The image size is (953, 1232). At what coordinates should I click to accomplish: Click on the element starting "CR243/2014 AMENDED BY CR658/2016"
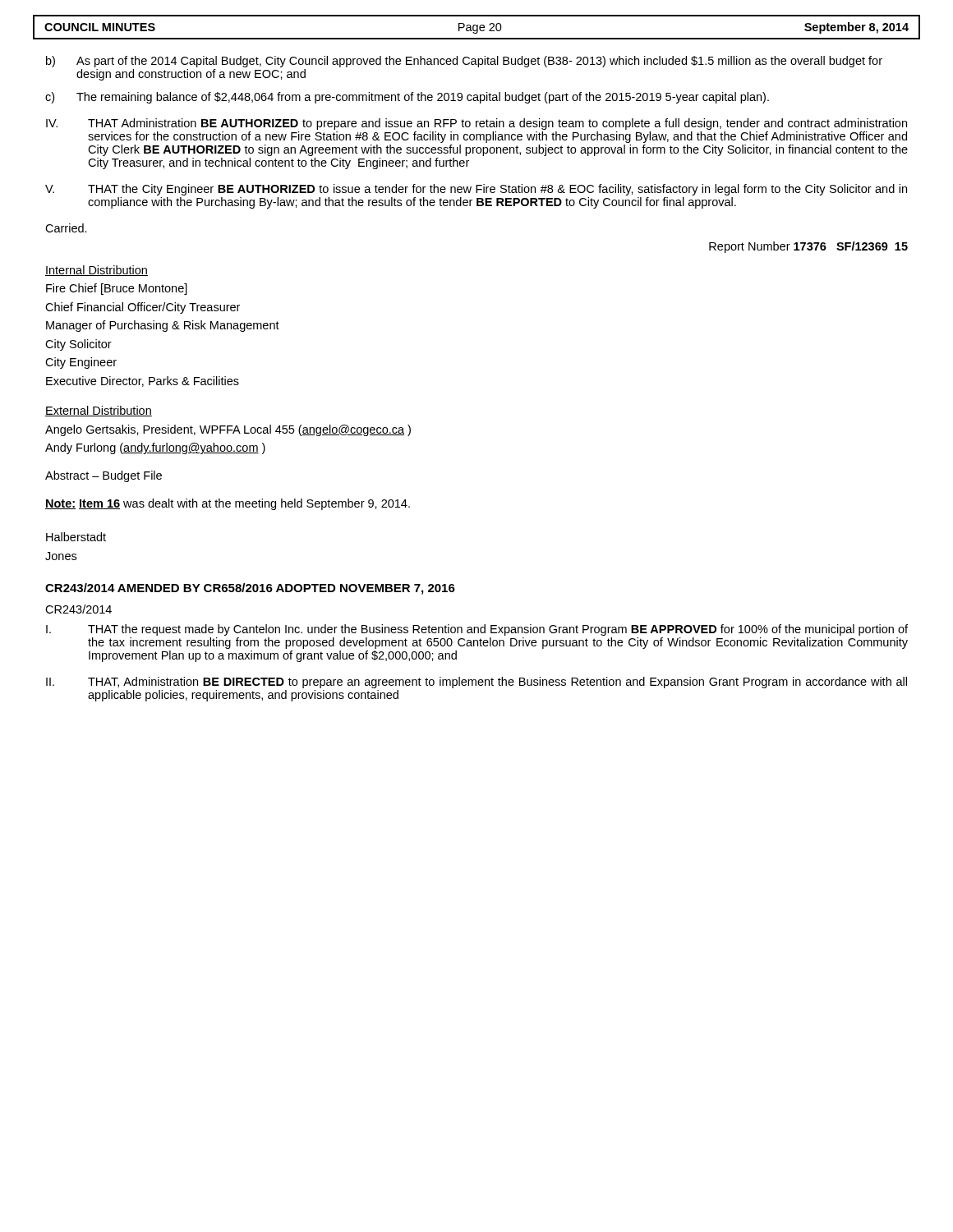click(x=250, y=588)
